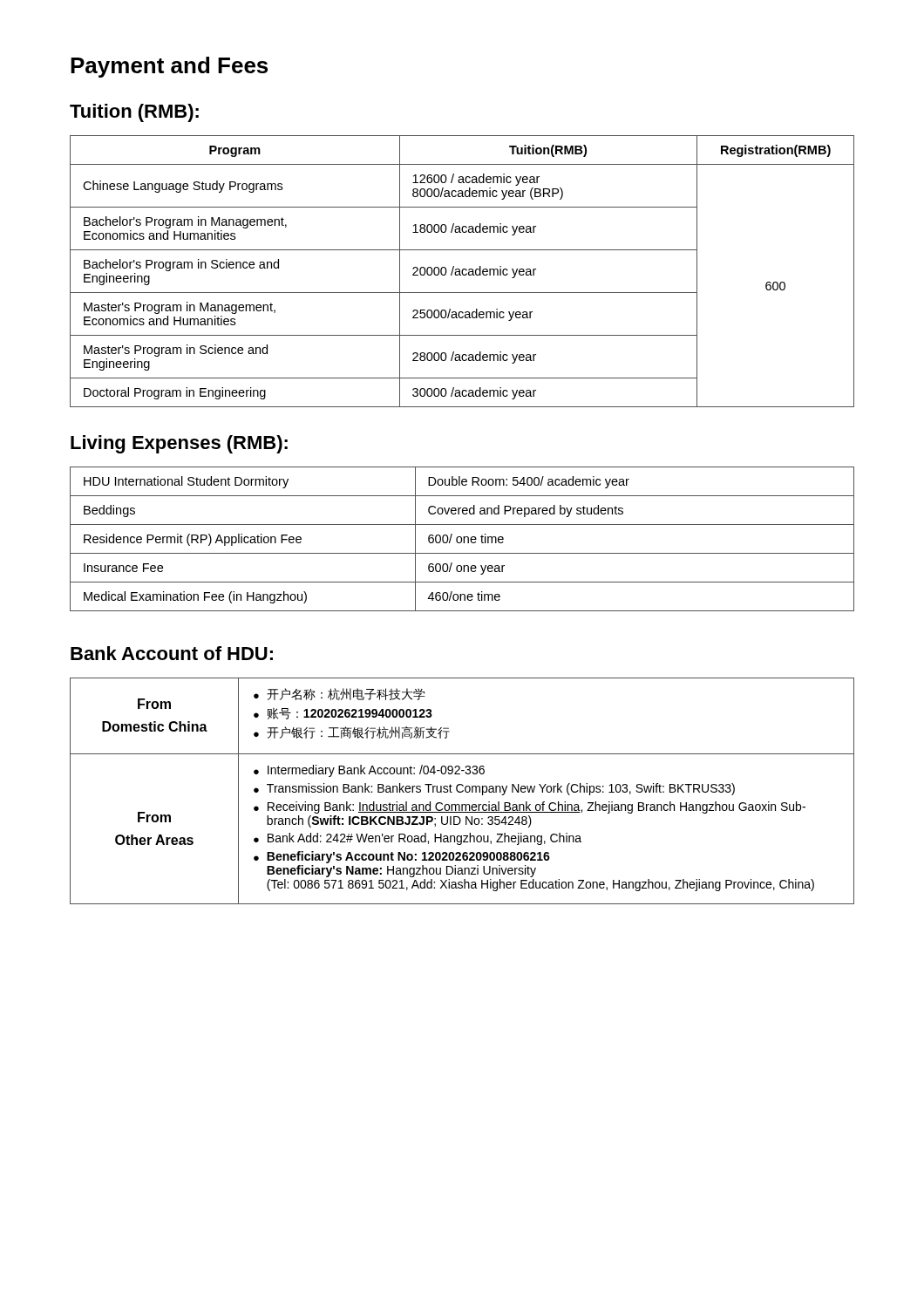The image size is (924, 1308).
Task: Locate the passage starting "Tuition (RMB):"
Action: point(134,113)
